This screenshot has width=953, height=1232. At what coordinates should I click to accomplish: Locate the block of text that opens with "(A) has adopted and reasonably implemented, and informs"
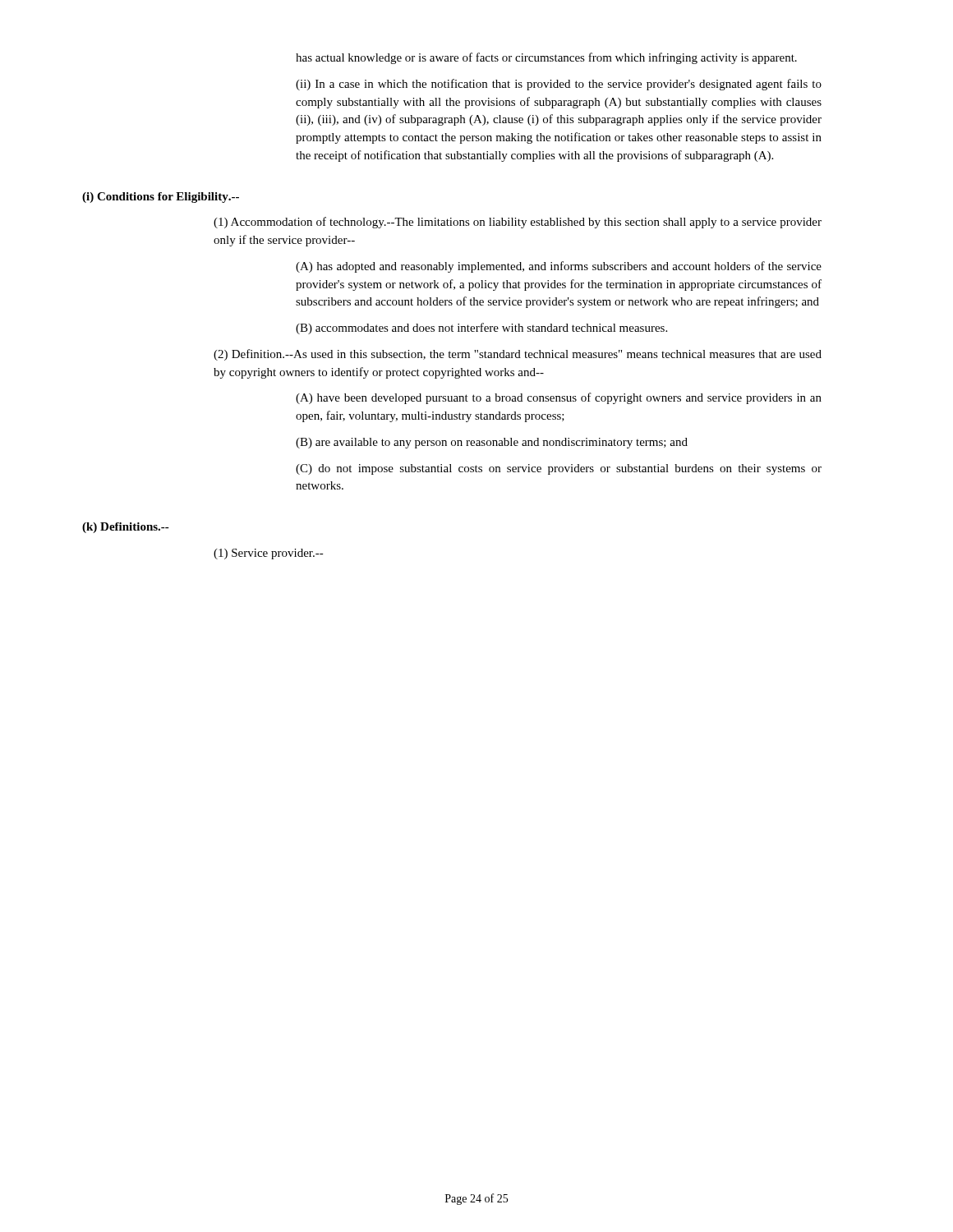559,284
